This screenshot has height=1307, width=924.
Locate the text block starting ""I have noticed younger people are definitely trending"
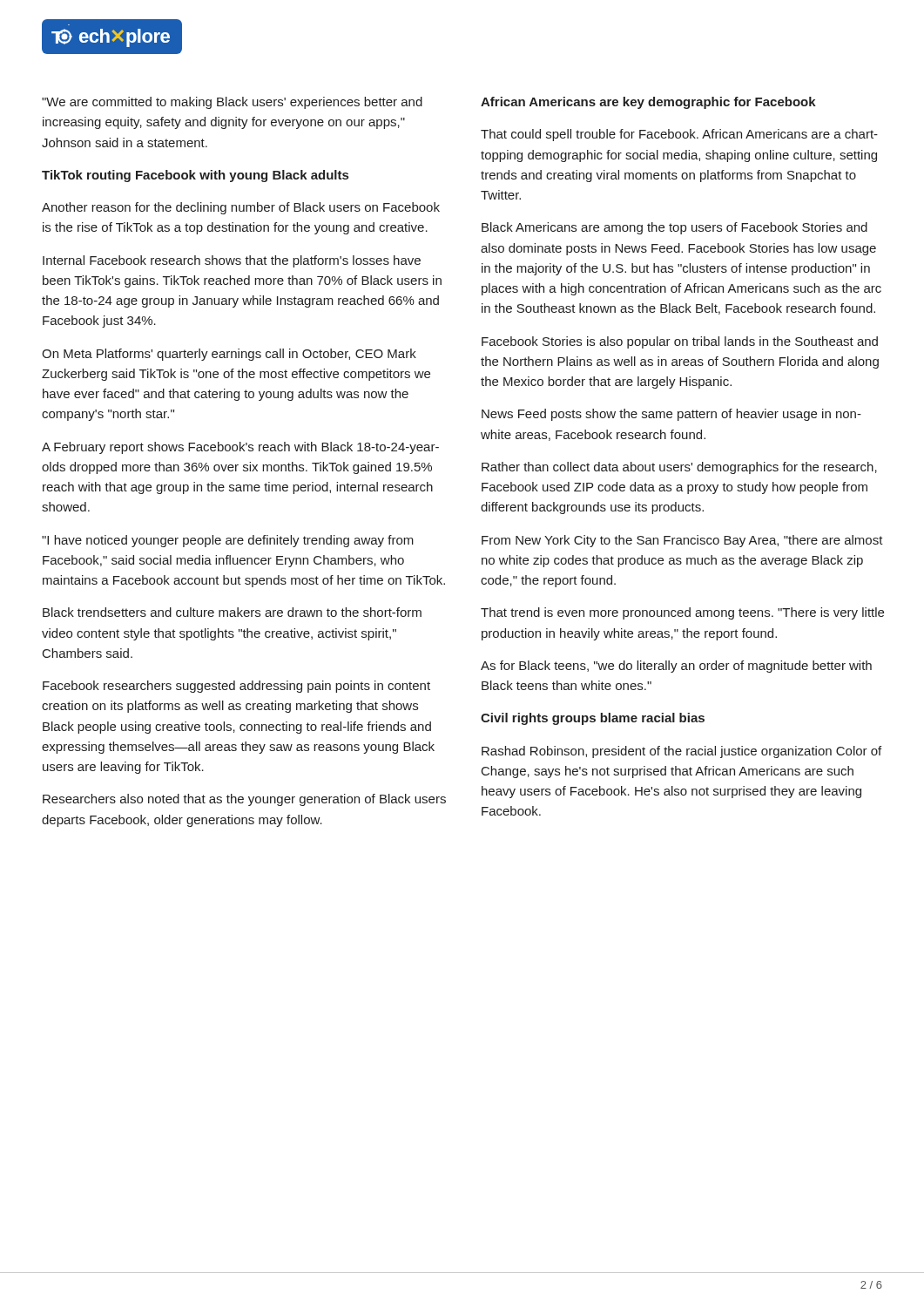(245, 560)
